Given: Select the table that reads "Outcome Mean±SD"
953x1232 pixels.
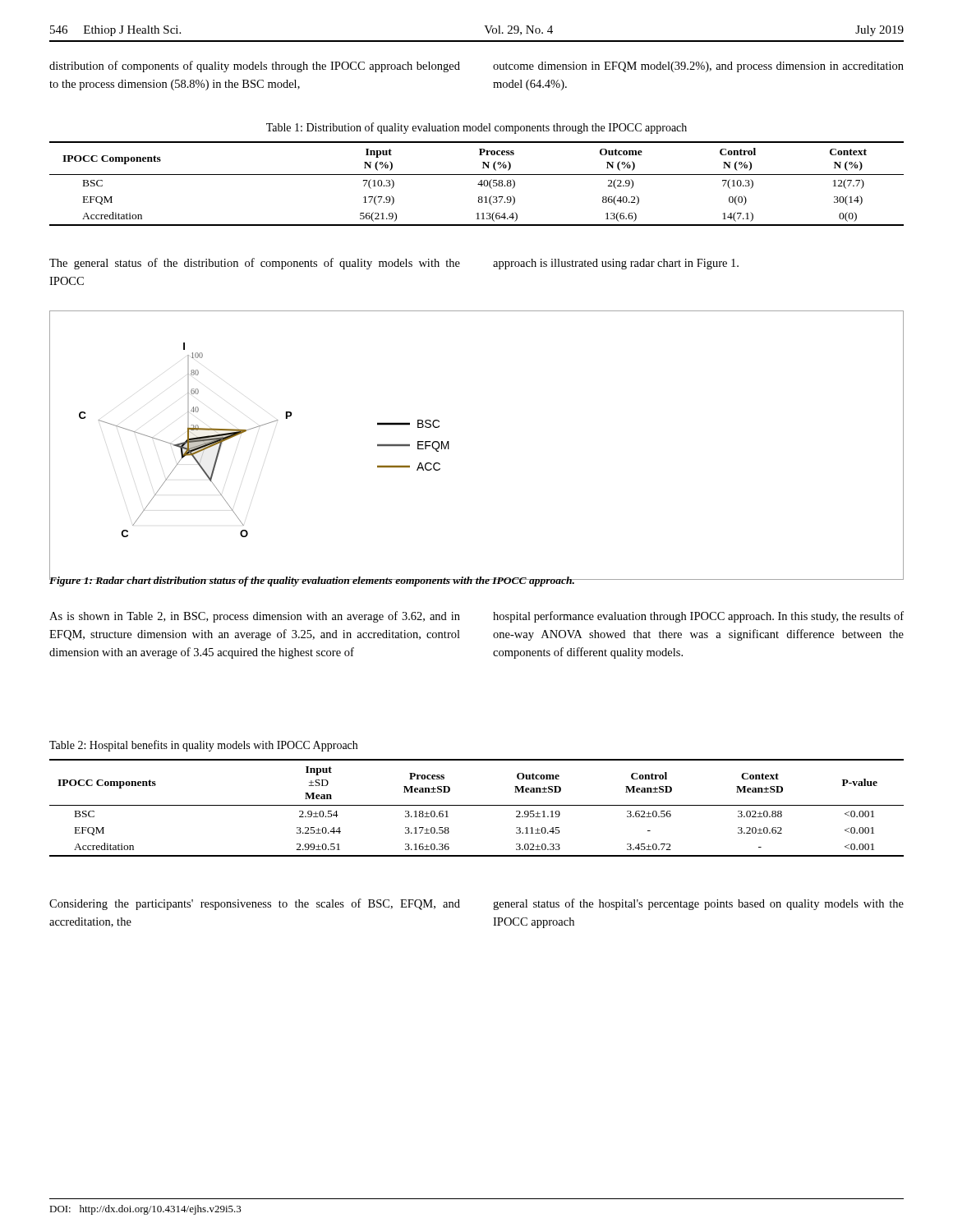Looking at the screenshot, I should point(476,808).
